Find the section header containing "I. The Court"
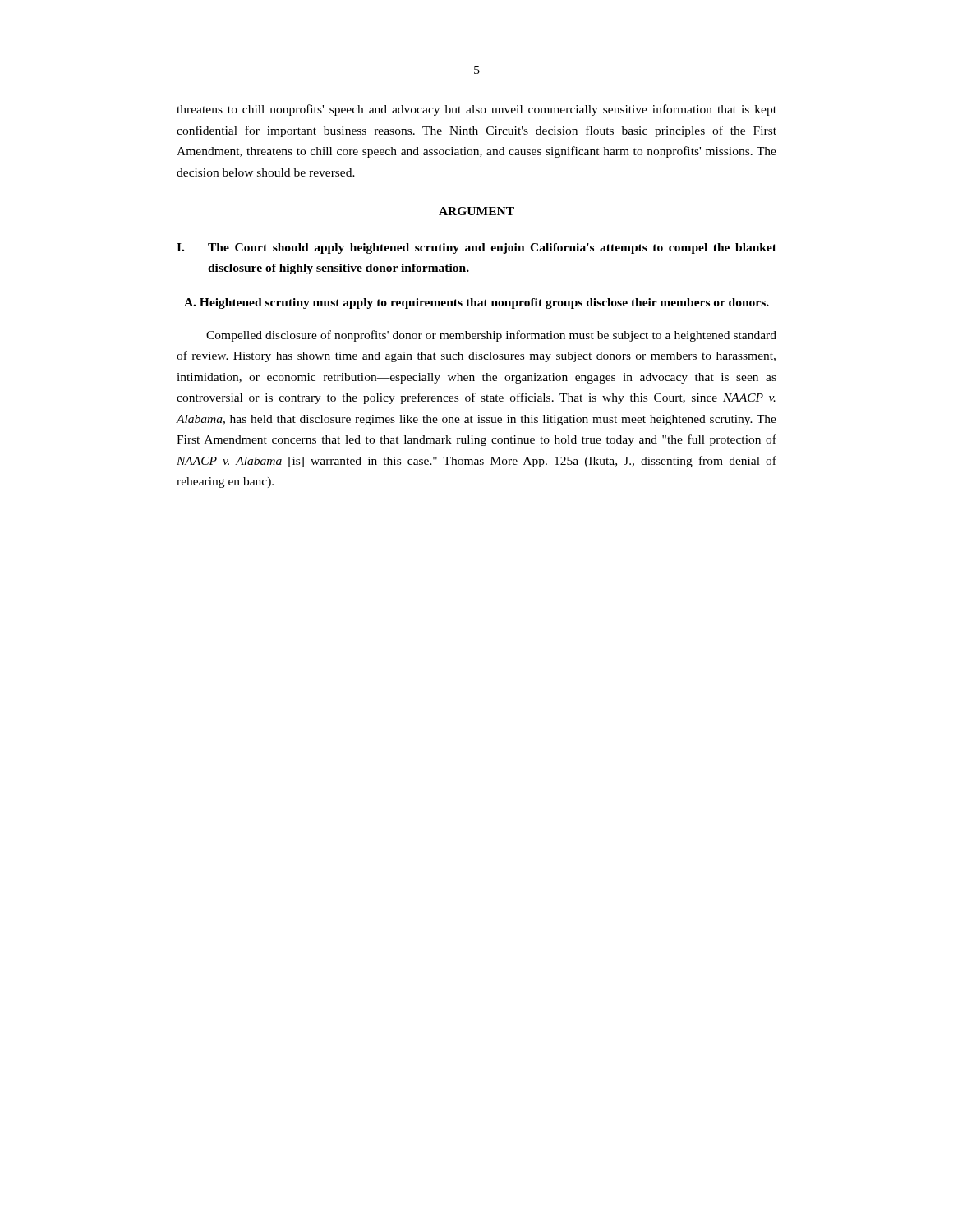 click(x=476, y=257)
